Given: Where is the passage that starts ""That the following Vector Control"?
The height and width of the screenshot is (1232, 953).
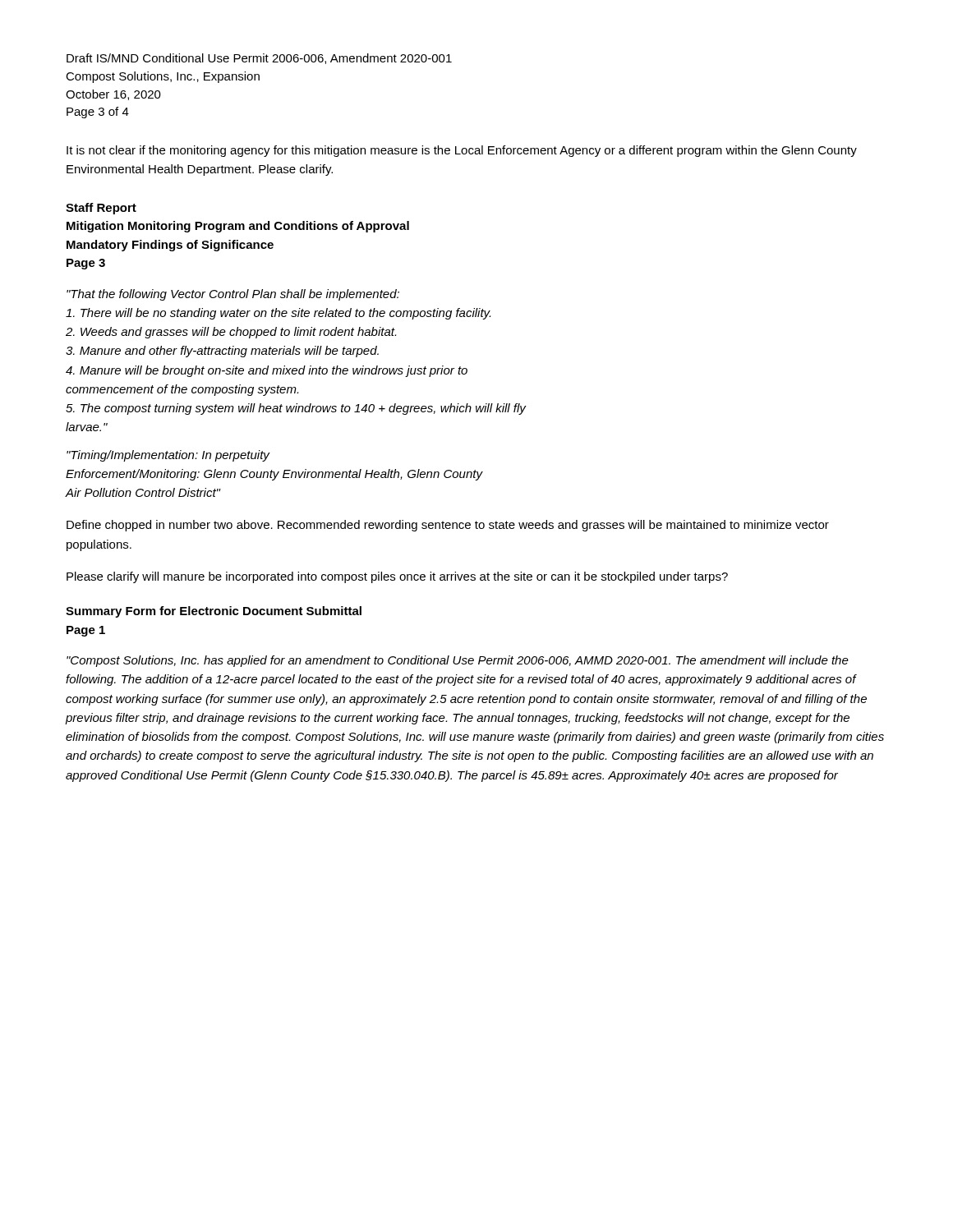Looking at the screenshot, I should [296, 360].
